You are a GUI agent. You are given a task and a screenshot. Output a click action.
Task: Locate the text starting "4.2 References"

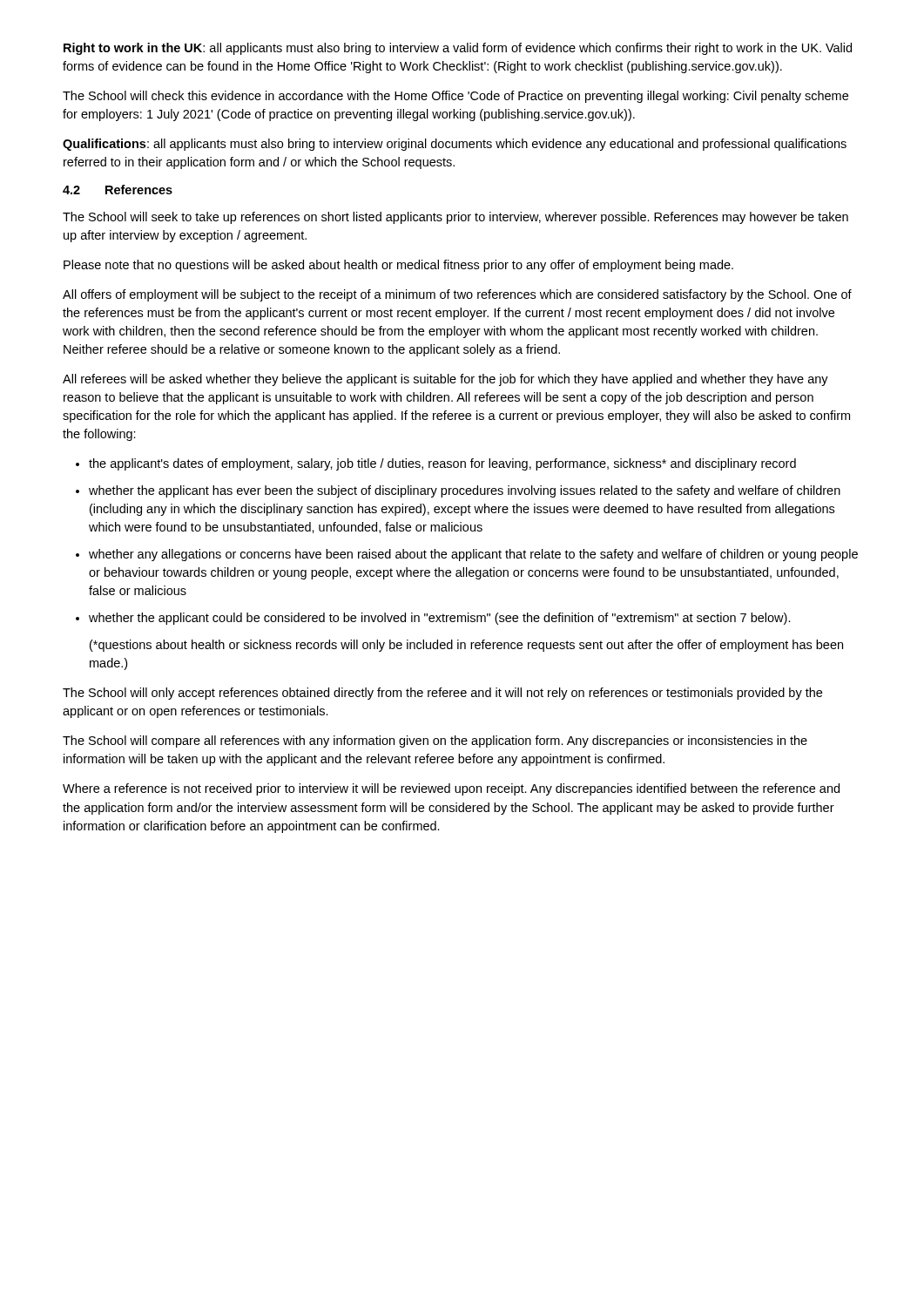pos(118,190)
